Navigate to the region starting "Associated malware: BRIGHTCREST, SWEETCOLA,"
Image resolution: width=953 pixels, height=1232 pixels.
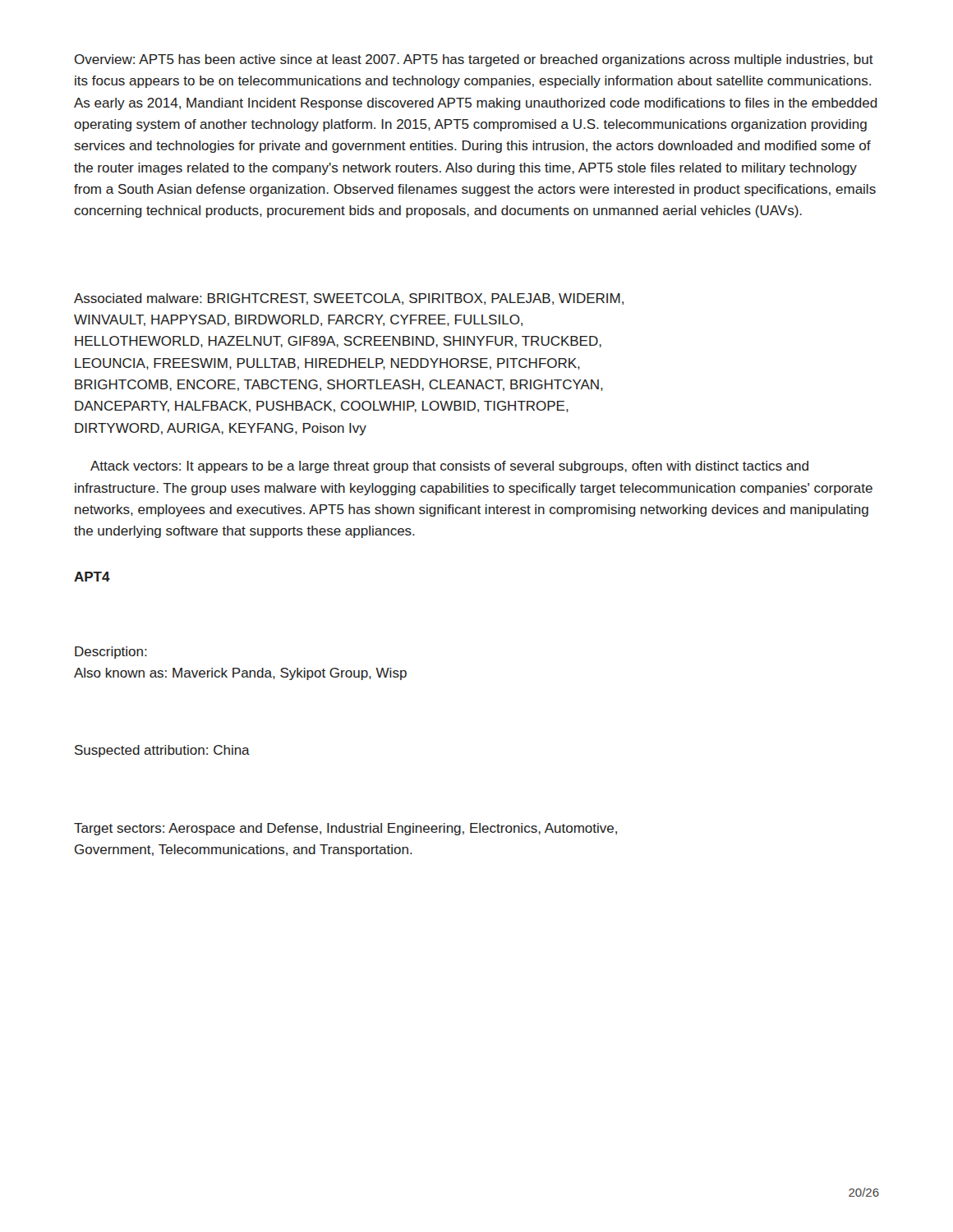[349, 363]
